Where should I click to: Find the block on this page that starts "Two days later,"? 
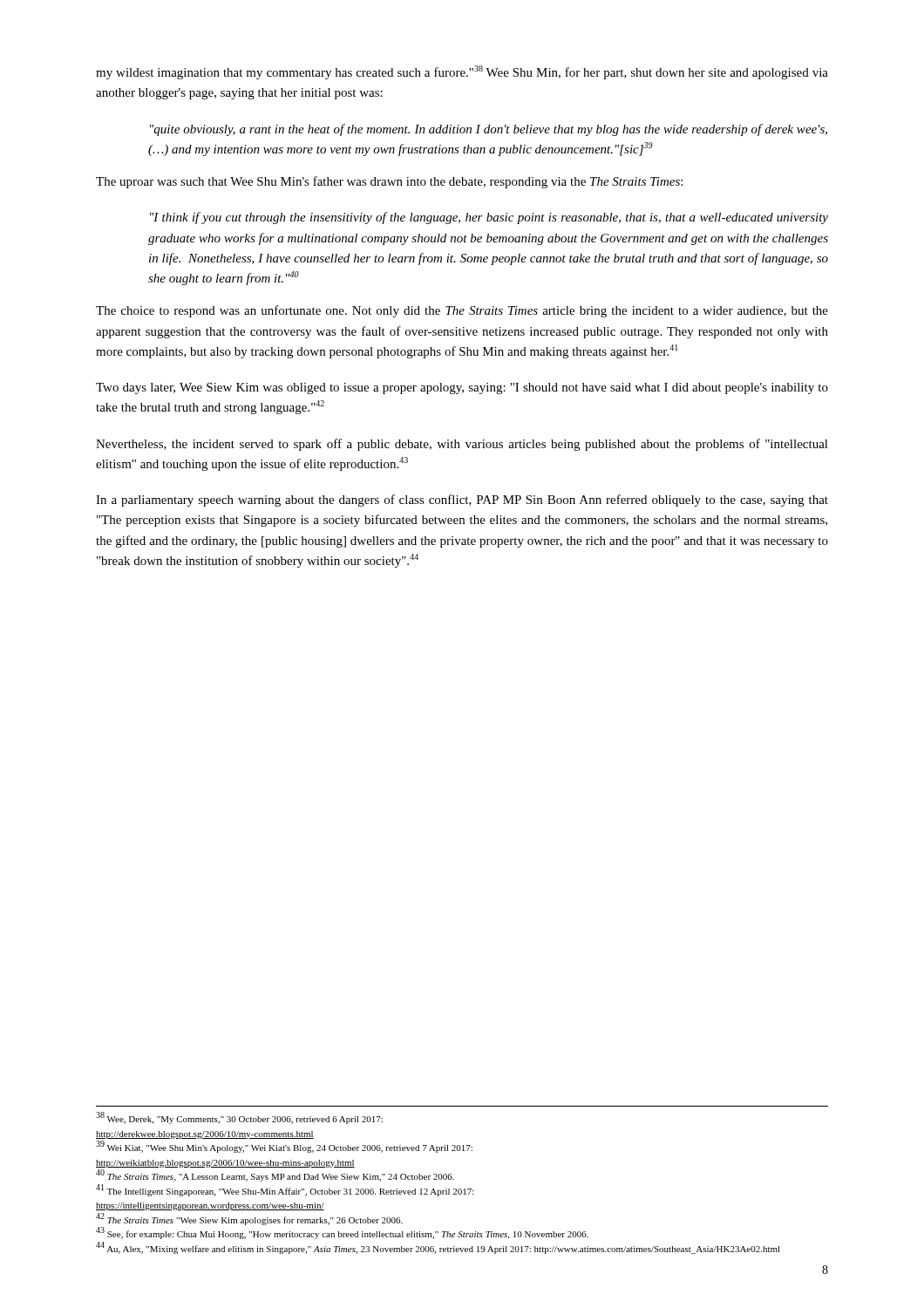point(462,397)
